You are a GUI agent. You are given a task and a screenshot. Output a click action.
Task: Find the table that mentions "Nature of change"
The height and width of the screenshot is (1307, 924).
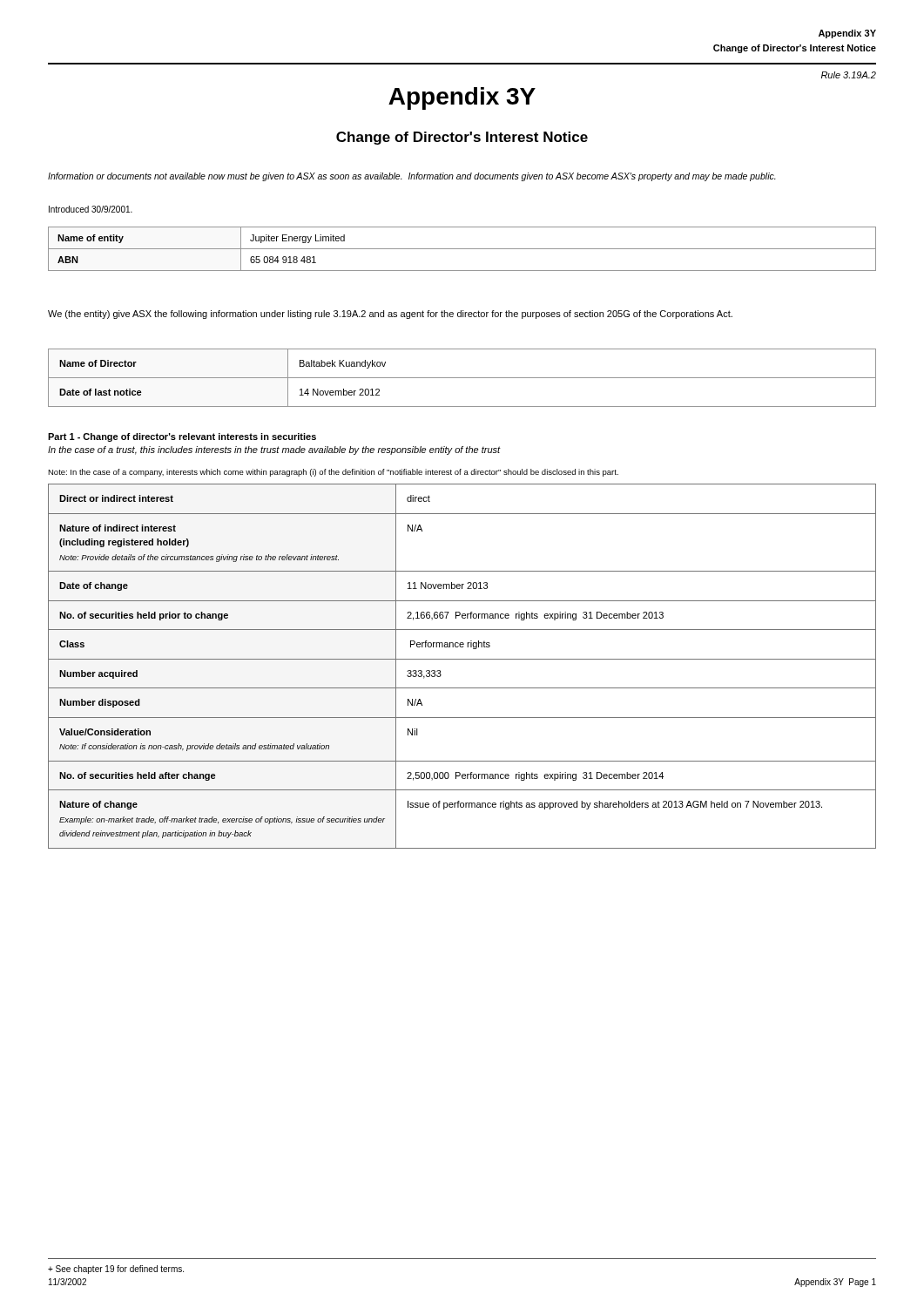point(462,666)
